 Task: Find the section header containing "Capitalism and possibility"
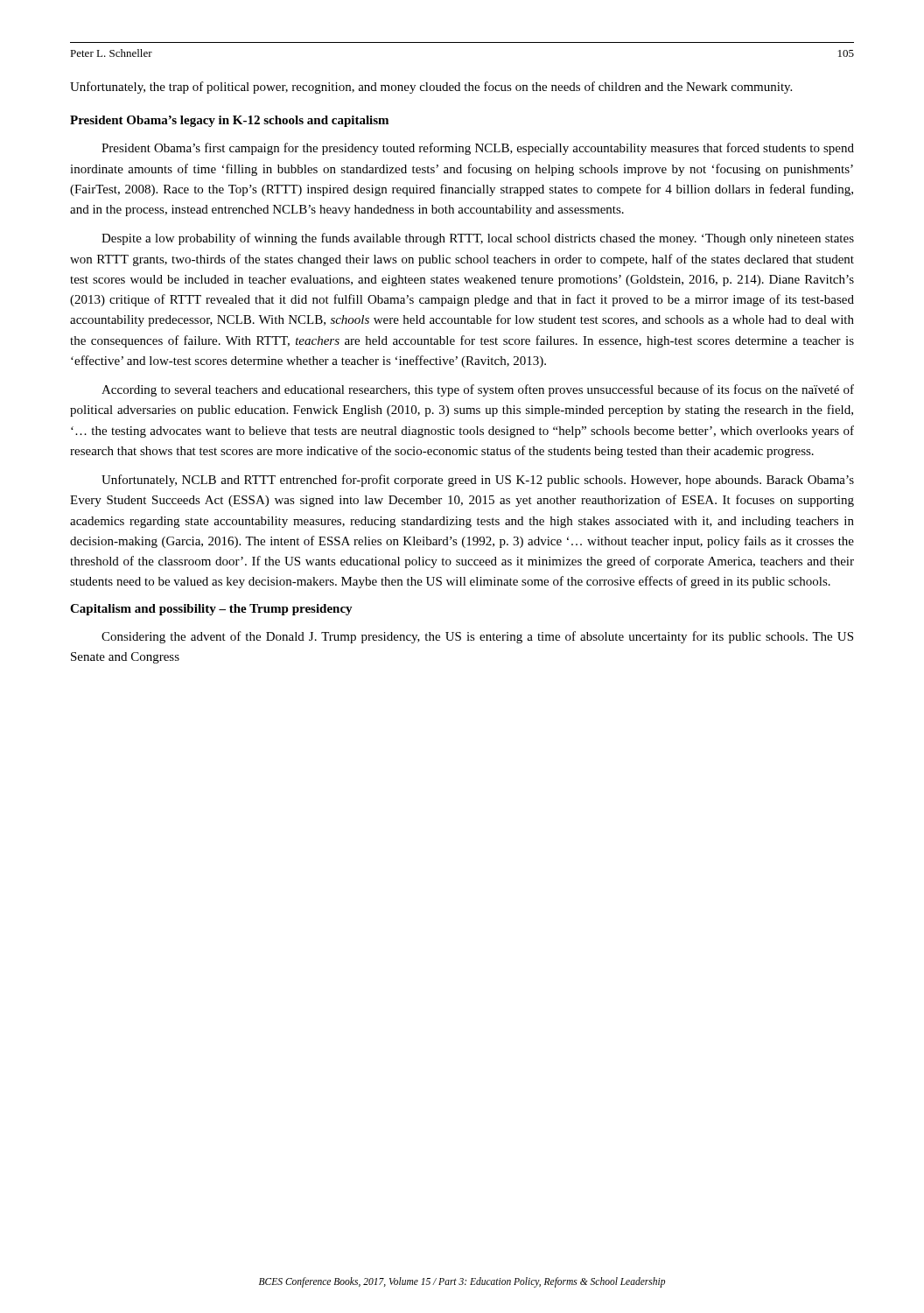211,608
